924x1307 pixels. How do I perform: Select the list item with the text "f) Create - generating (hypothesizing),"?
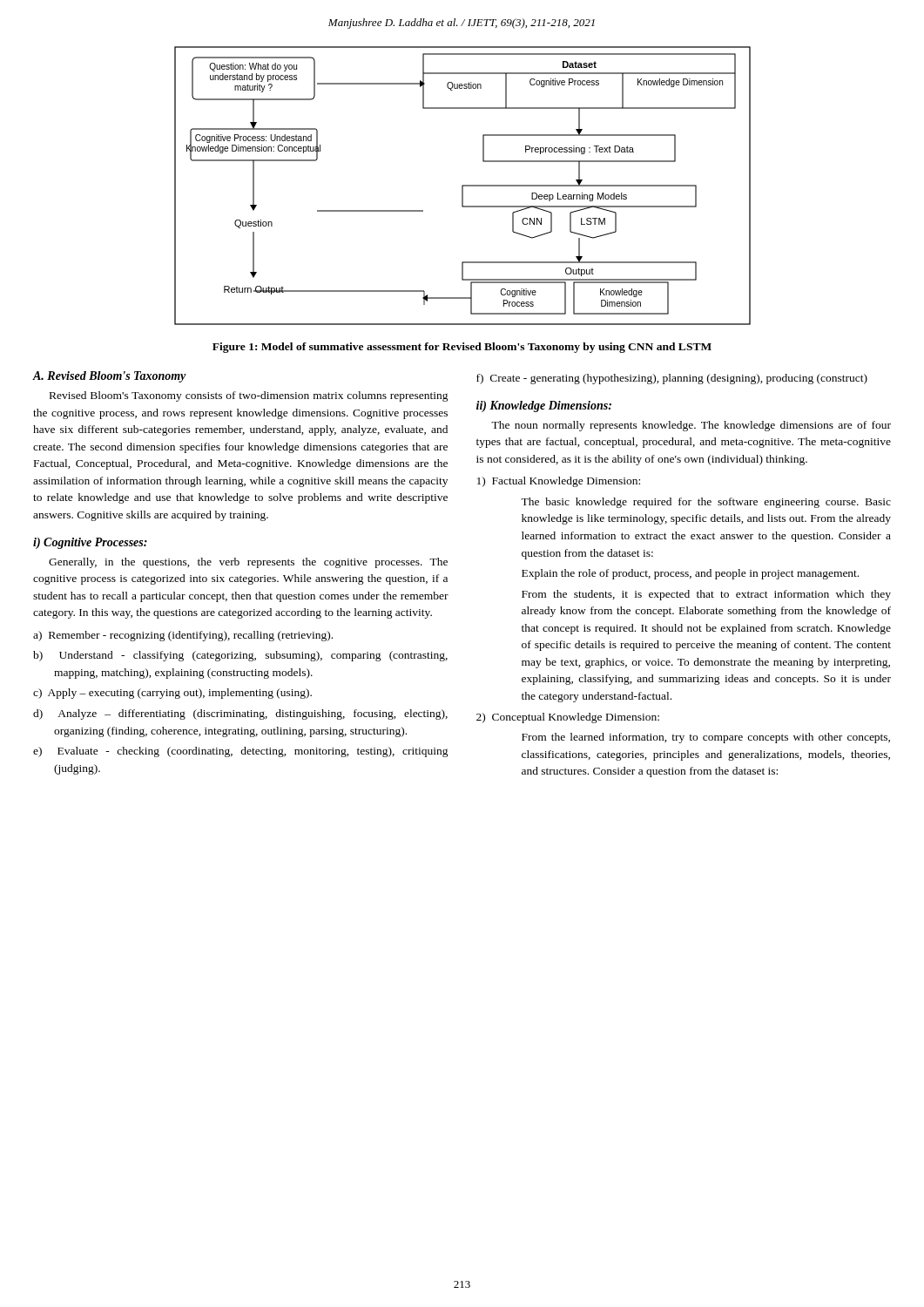[672, 378]
